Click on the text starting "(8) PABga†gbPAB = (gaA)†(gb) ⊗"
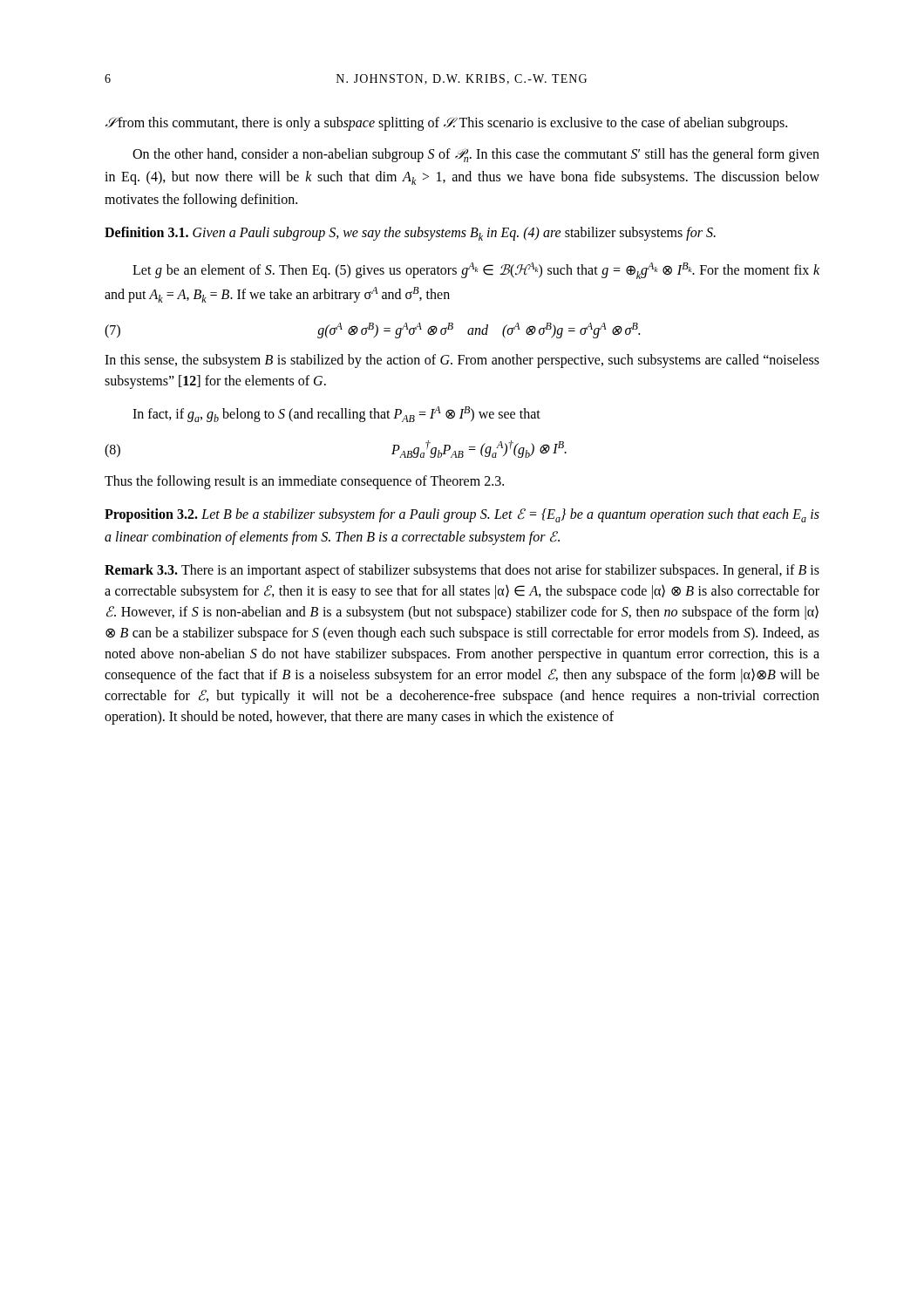The image size is (924, 1308). coord(462,450)
